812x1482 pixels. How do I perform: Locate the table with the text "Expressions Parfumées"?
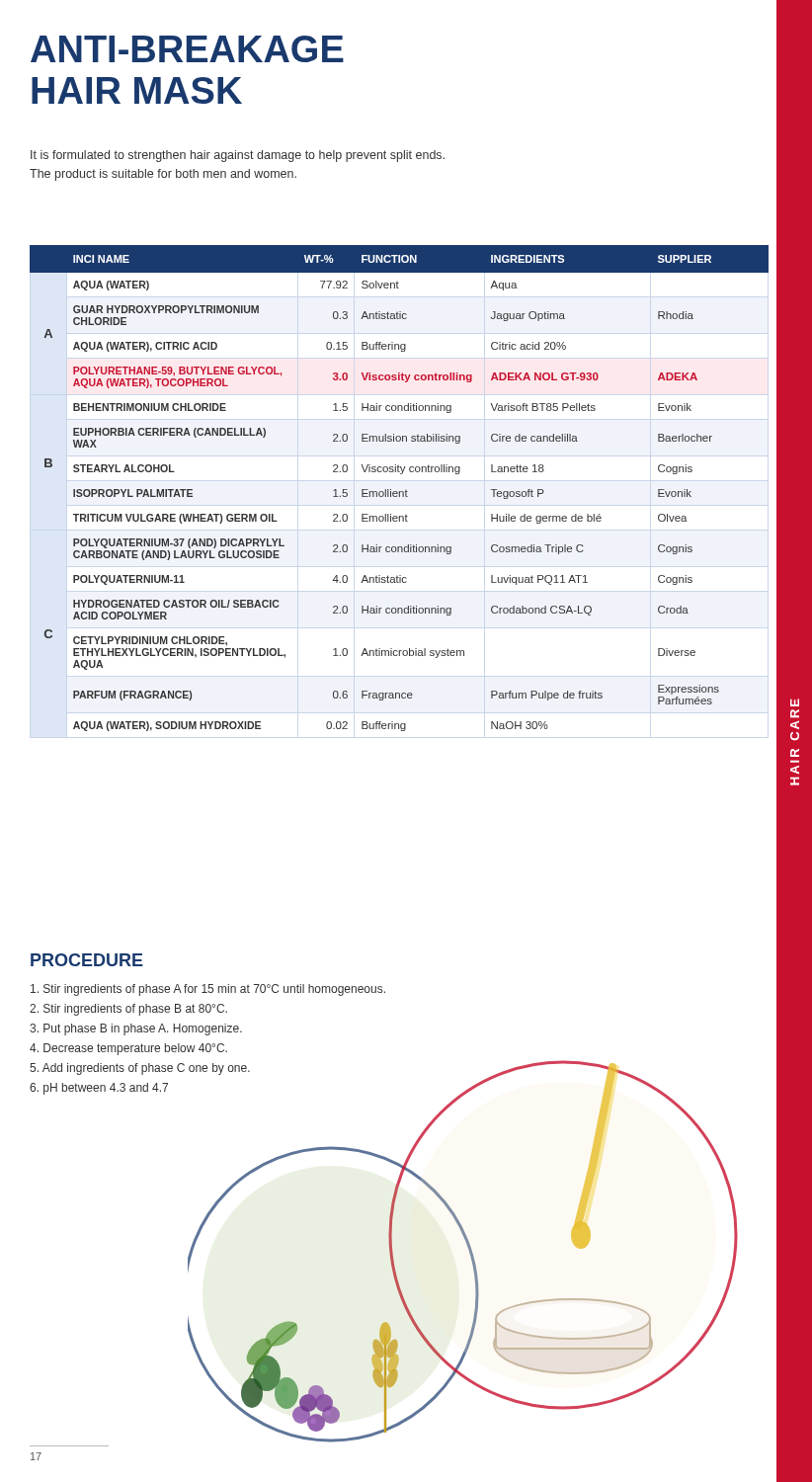[x=399, y=492]
